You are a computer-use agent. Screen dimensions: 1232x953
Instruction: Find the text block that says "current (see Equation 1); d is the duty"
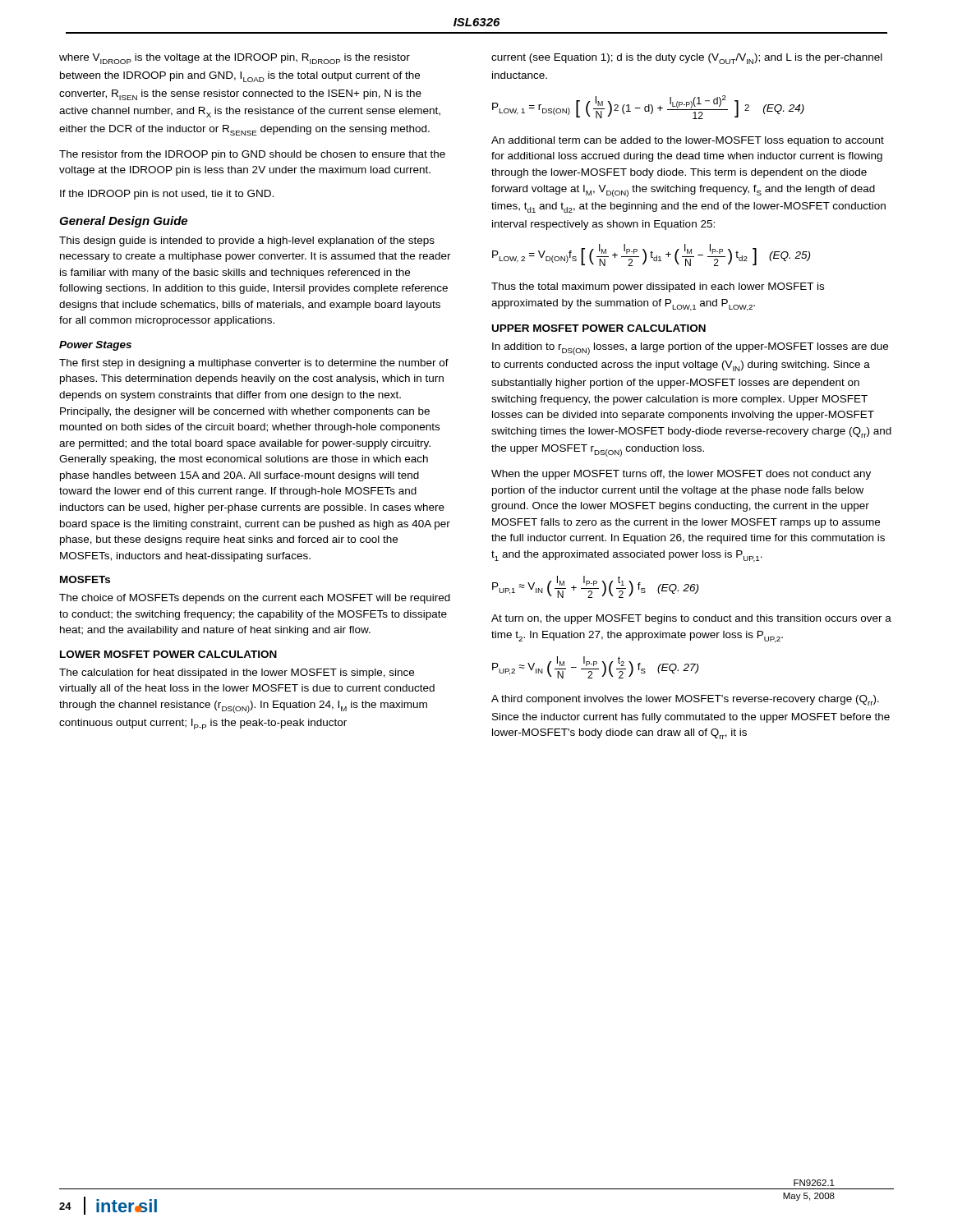pyautogui.click(x=687, y=66)
